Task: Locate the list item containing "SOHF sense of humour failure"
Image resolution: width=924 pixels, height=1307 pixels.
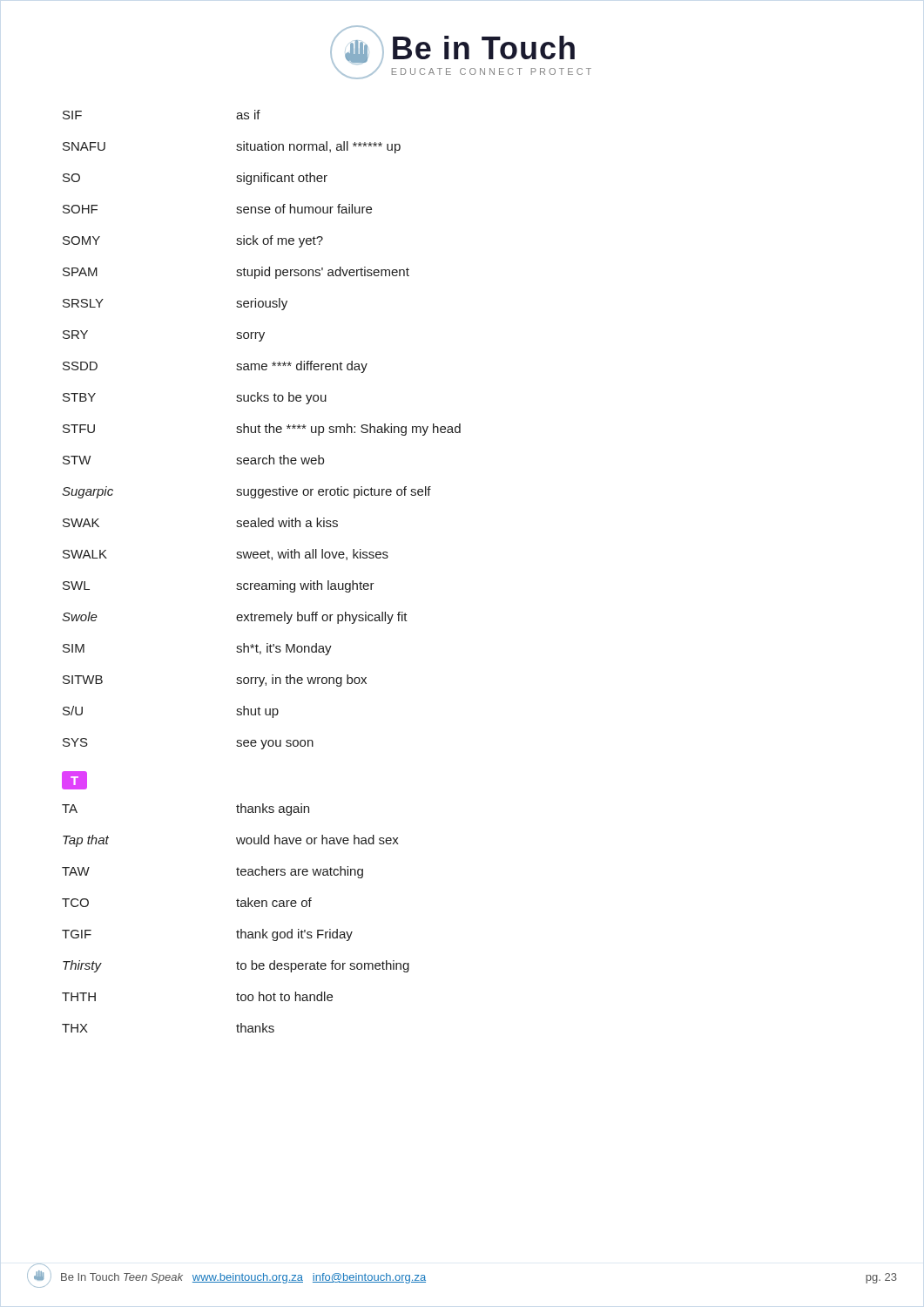Action: [x=86, y=209]
